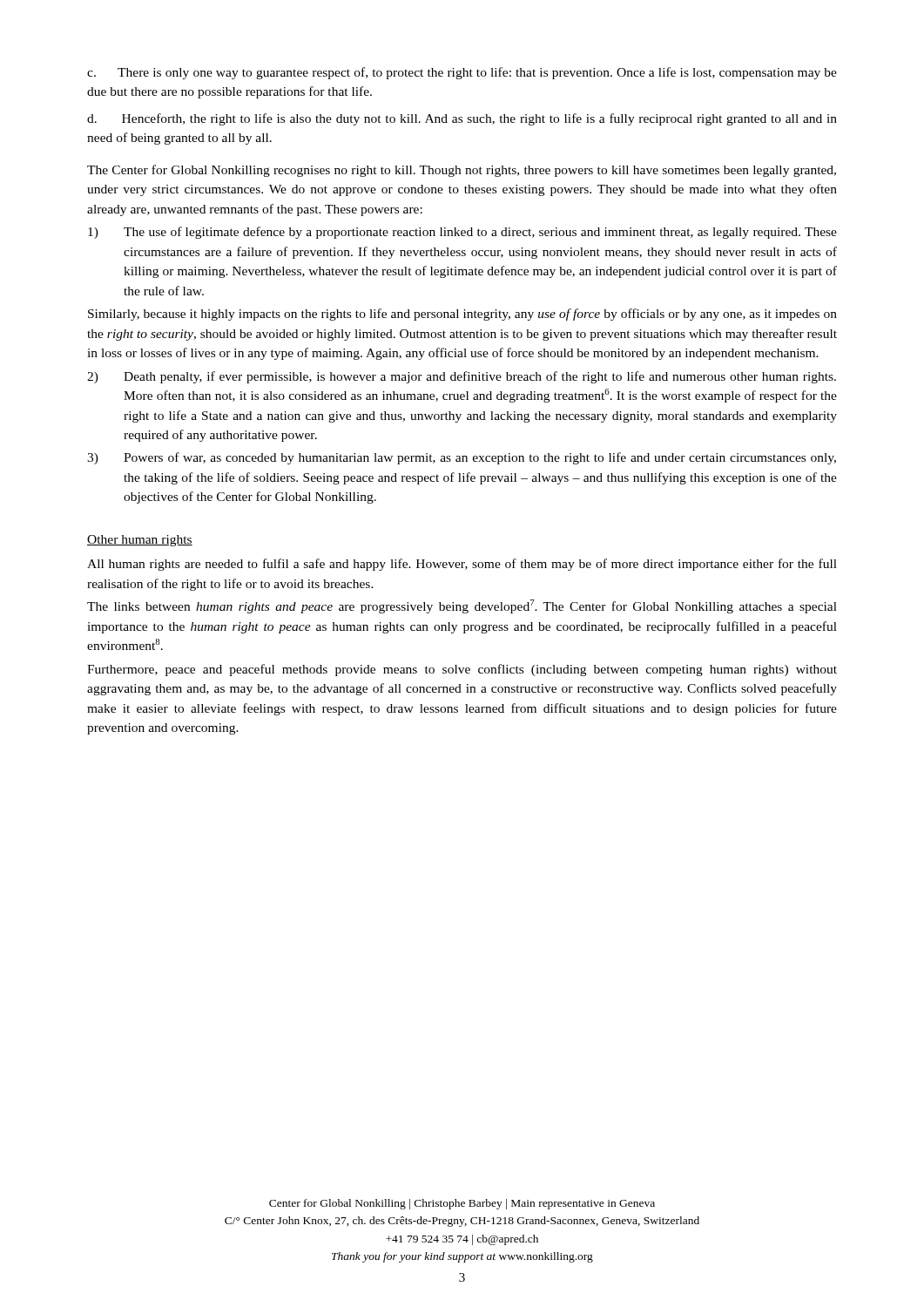Where is the passage that starts "c. There is only one"?
924x1307 pixels.
(462, 82)
